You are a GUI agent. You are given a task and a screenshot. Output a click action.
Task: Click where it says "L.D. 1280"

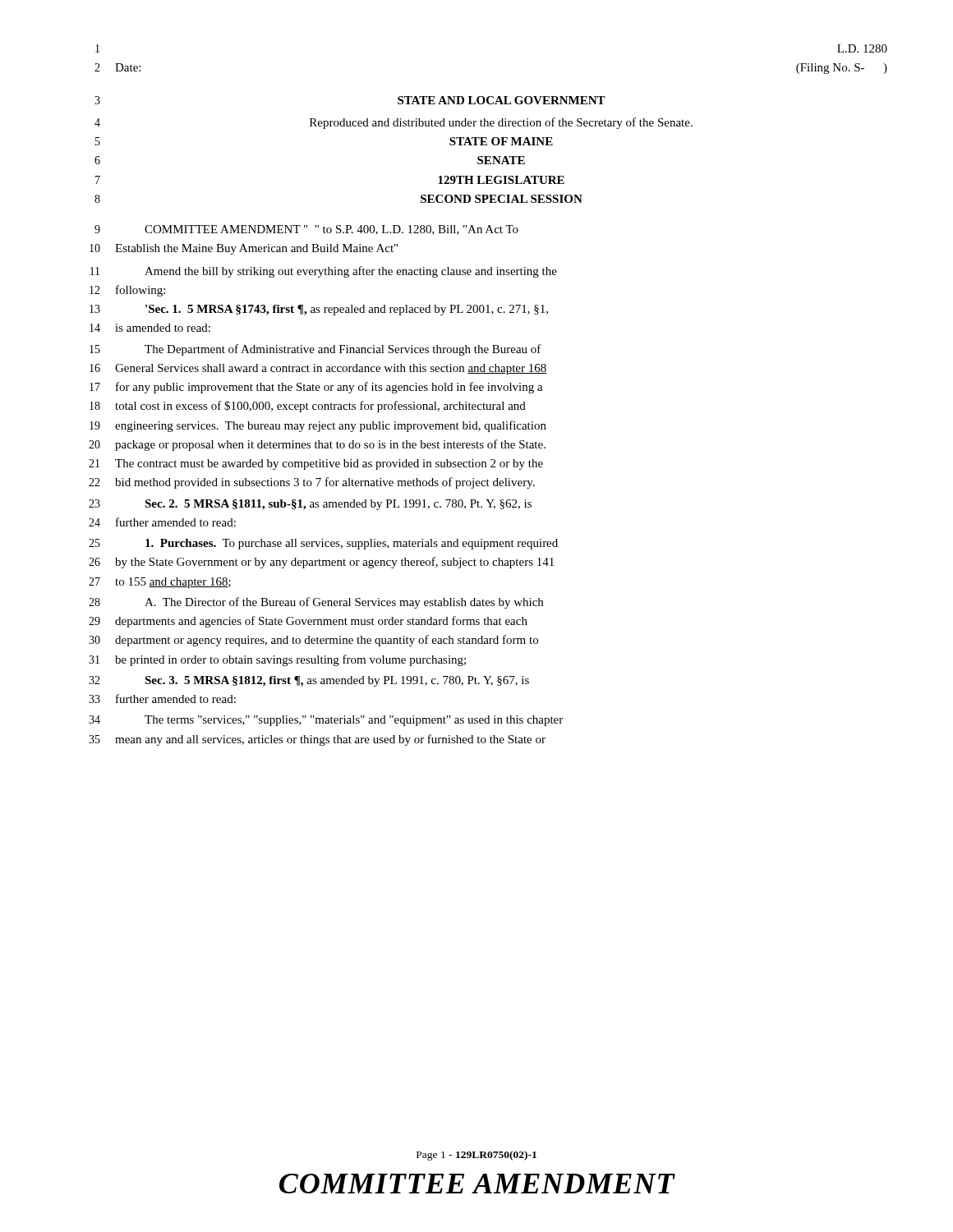(x=862, y=48)
